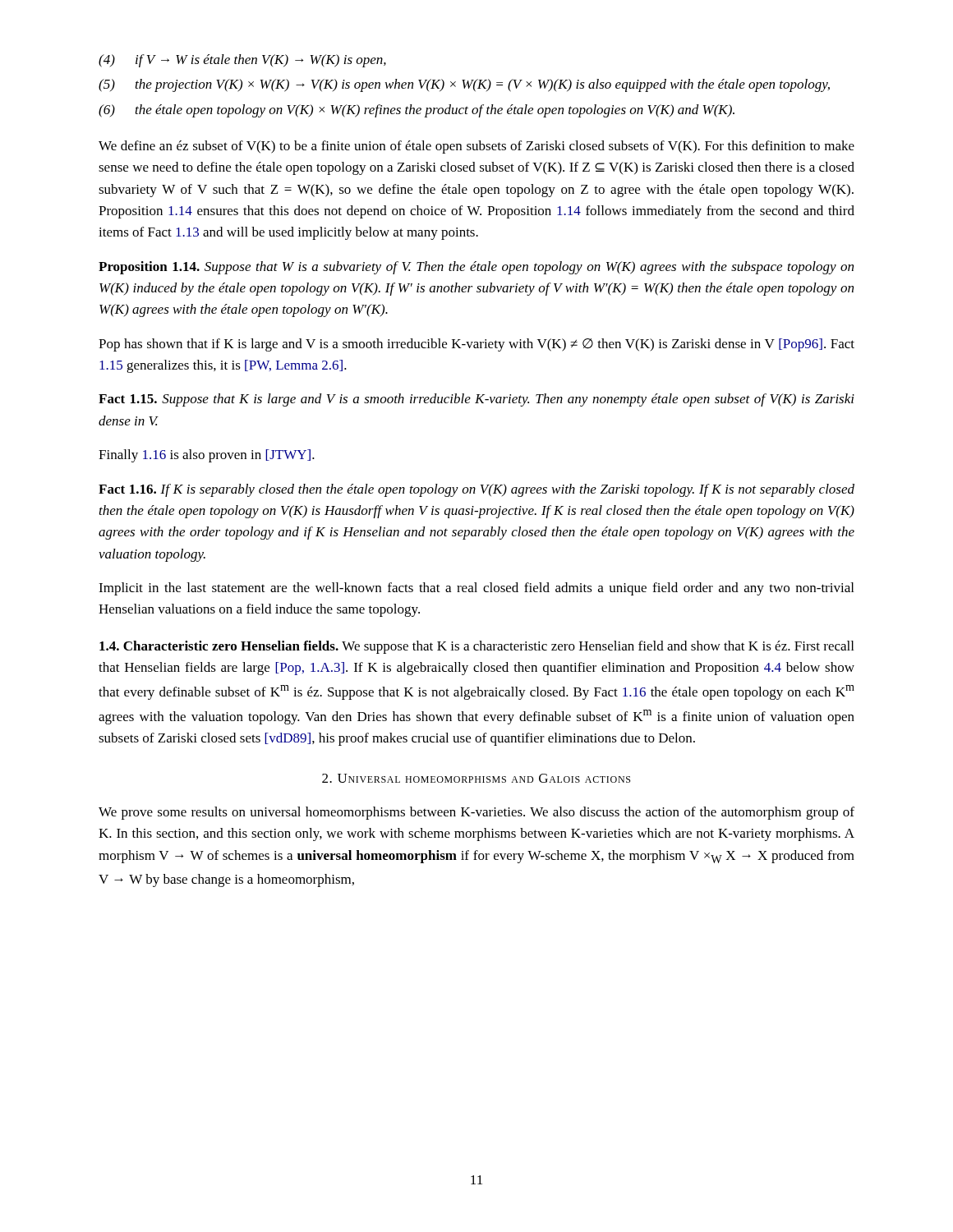
Task: Select the region starting "(5) the projection V(K) × W(K) →"
Action: pyautogui.click(x=476, y=85)
